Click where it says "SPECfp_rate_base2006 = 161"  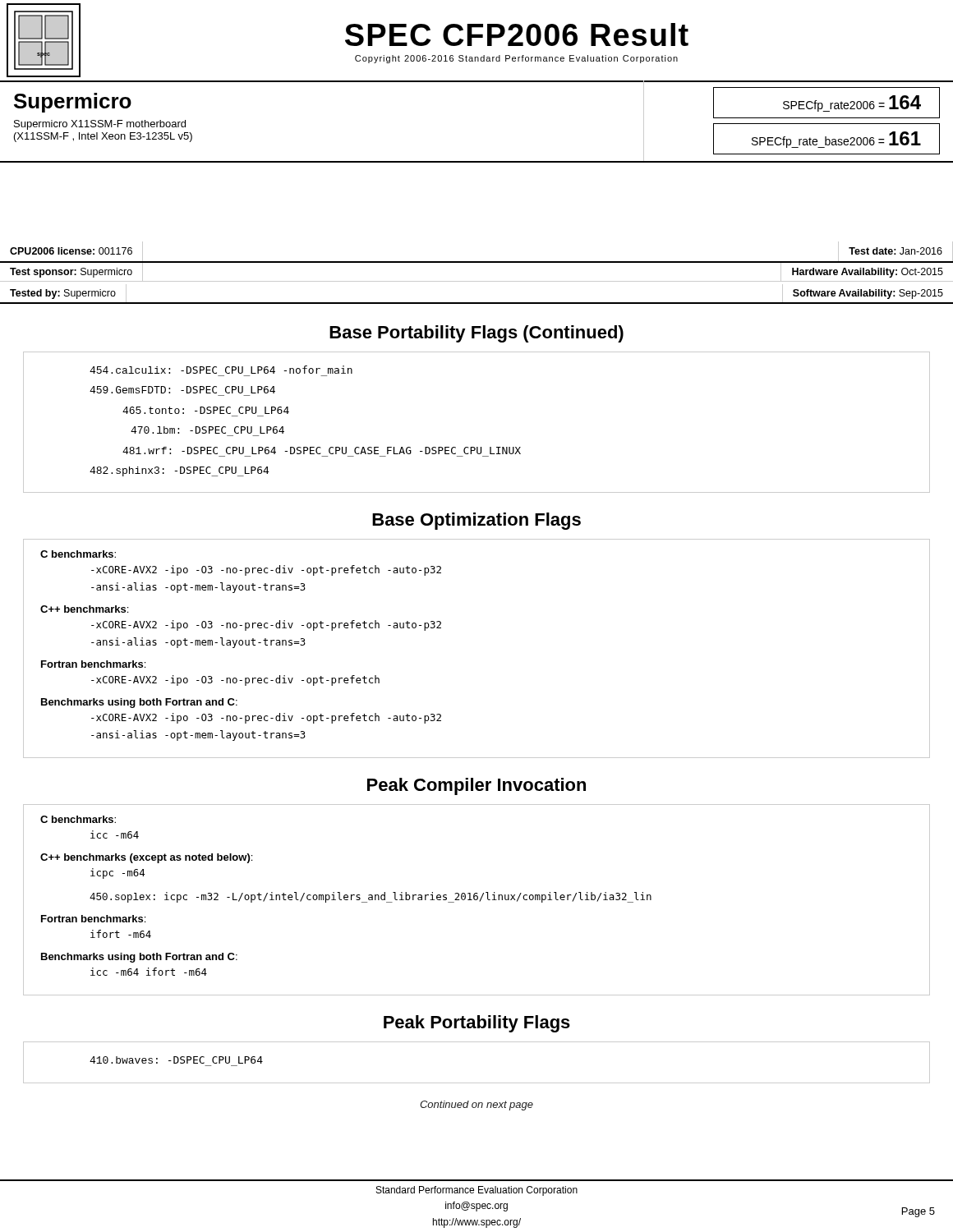point(836,138)
